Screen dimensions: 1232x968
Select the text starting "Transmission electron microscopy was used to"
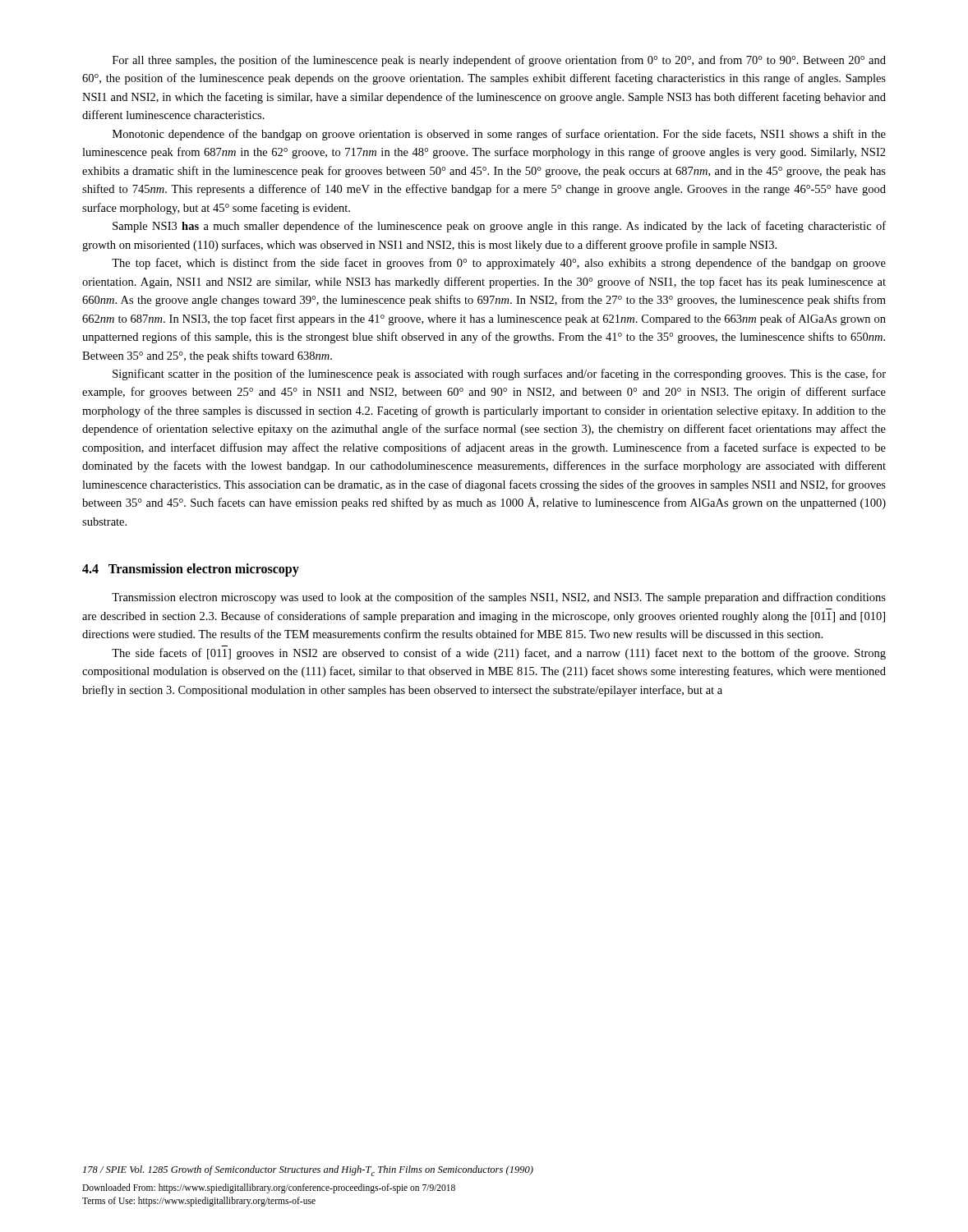pos(484,616)
